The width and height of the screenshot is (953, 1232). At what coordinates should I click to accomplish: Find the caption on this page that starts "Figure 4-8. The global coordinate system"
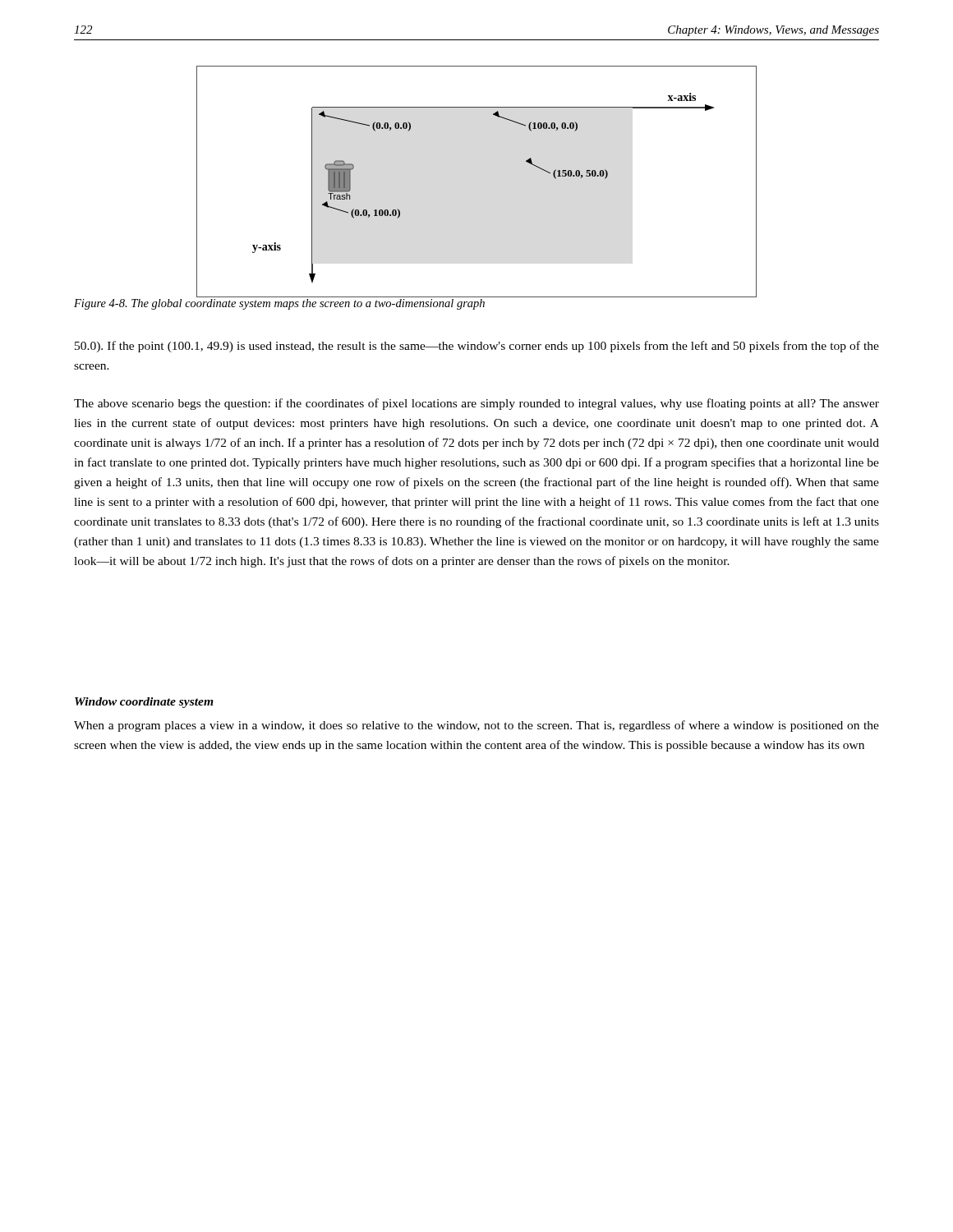click(x=476, y=304)
